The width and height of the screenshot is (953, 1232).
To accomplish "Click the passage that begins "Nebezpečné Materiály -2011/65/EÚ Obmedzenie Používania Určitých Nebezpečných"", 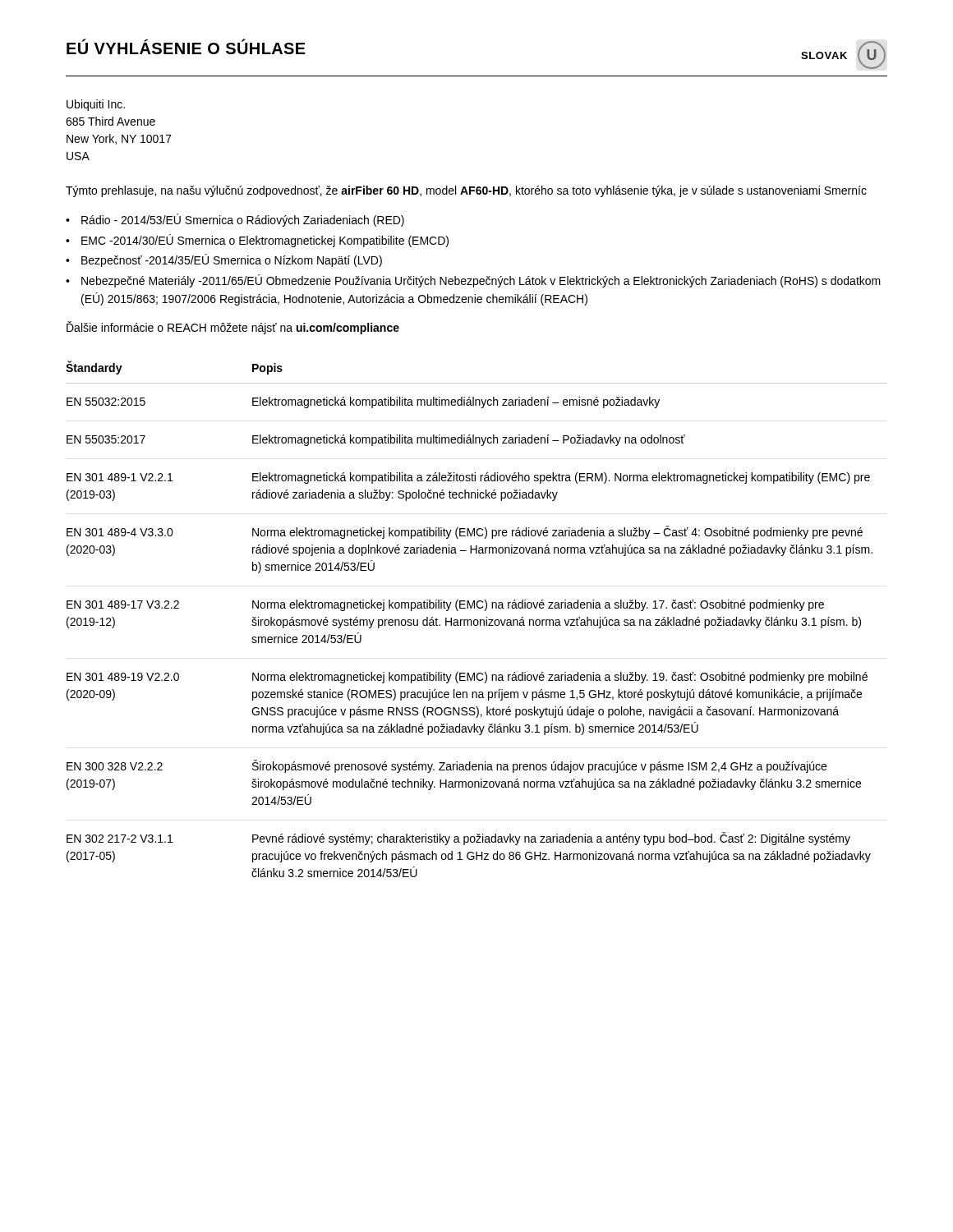I will pyautogui.click(x=481, y=290).
